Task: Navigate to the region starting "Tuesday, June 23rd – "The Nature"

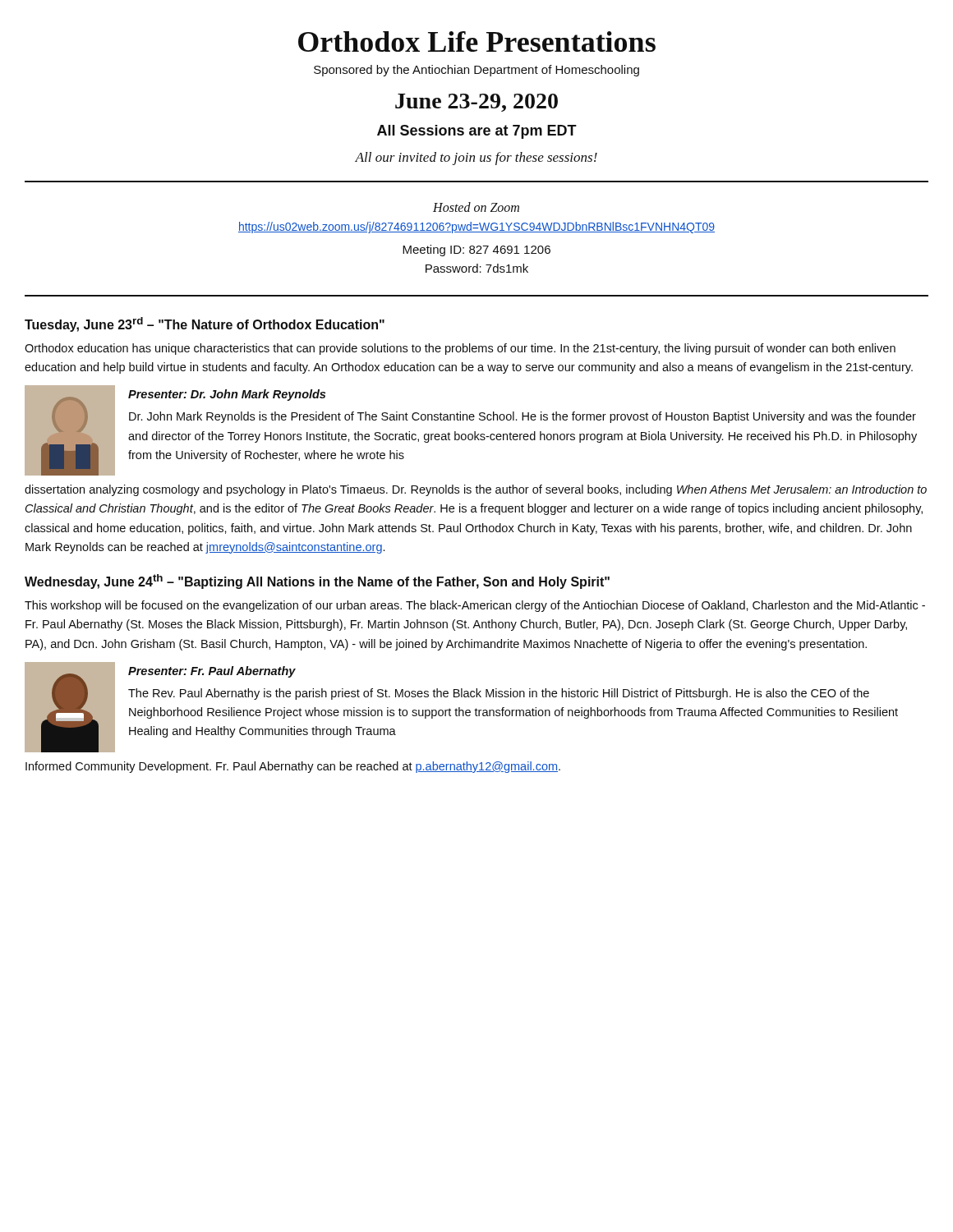Action: (205, 323)
